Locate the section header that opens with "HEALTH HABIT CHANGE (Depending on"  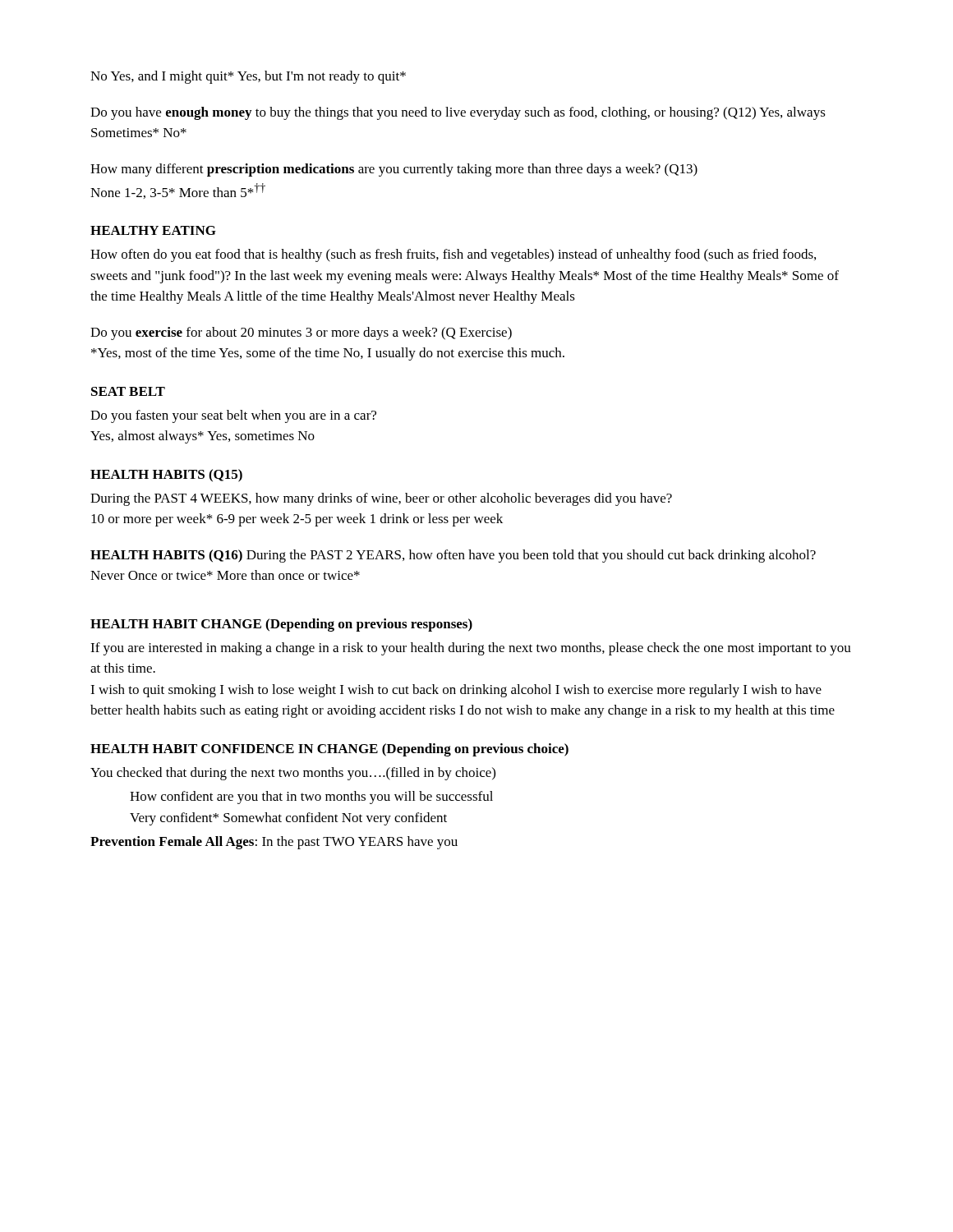click(x=281, y=624)
